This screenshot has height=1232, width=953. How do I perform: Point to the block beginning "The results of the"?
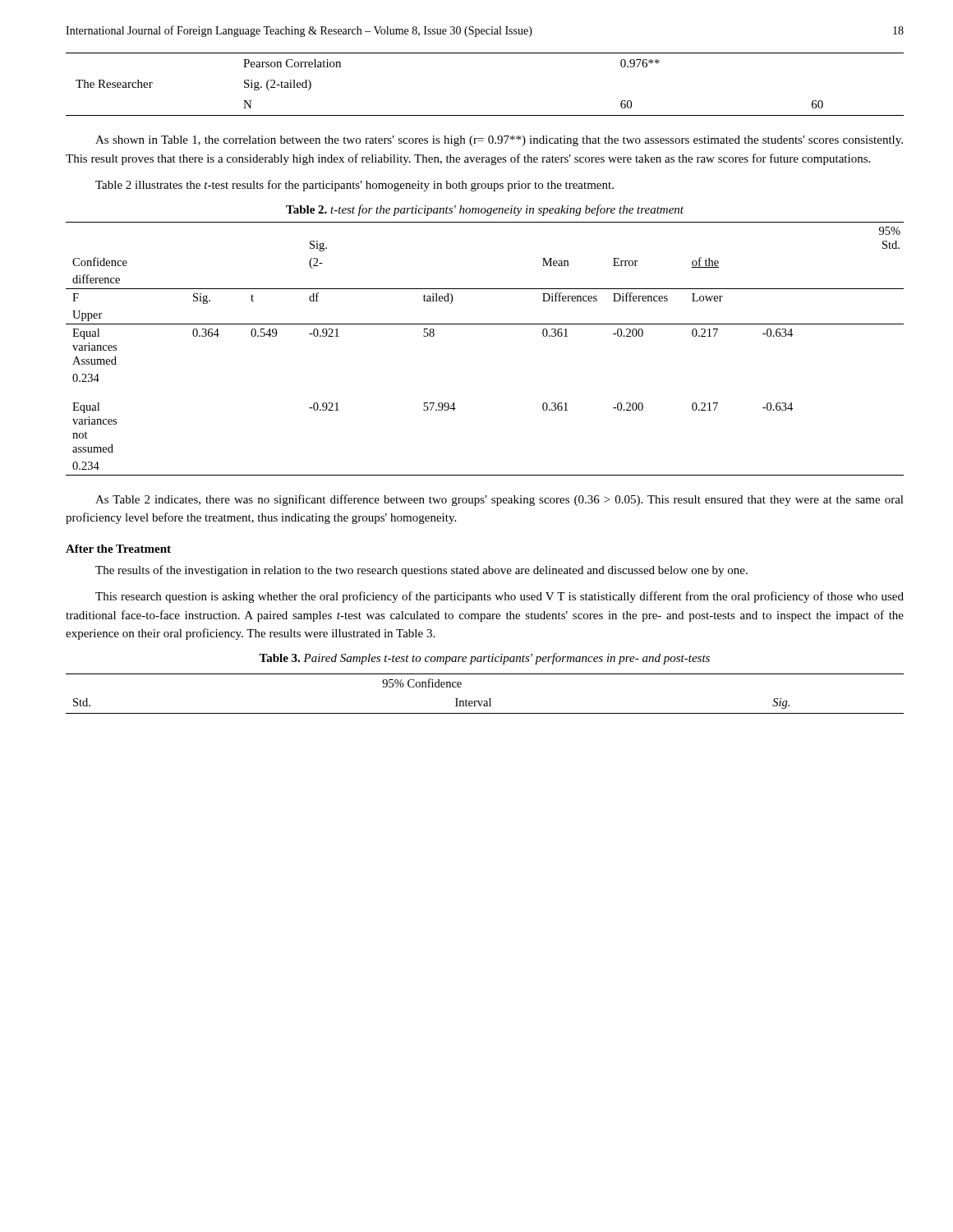pyautogui.click(x=422, y=570)
